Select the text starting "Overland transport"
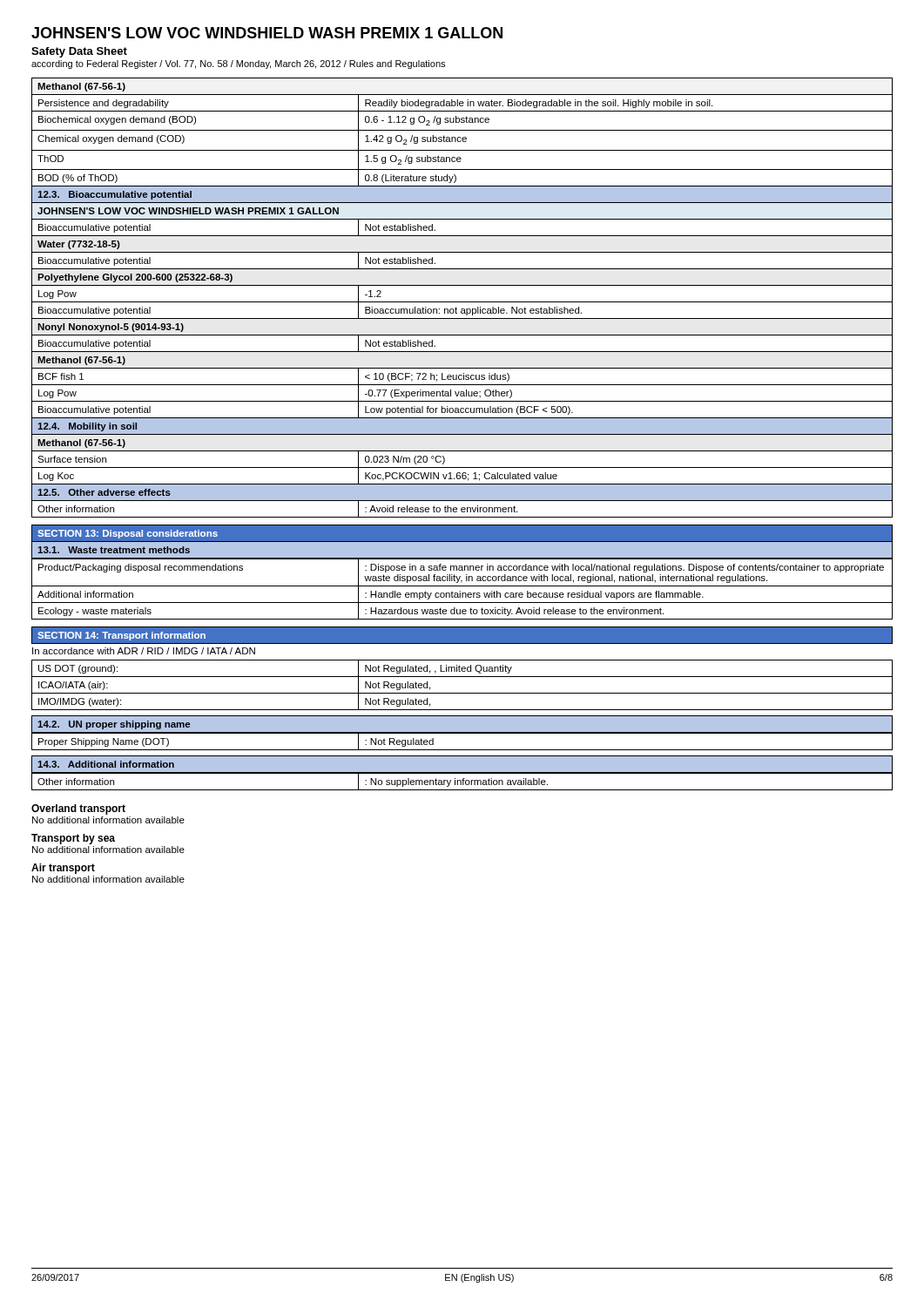The image size is (924, 1307). click(78, 809)
